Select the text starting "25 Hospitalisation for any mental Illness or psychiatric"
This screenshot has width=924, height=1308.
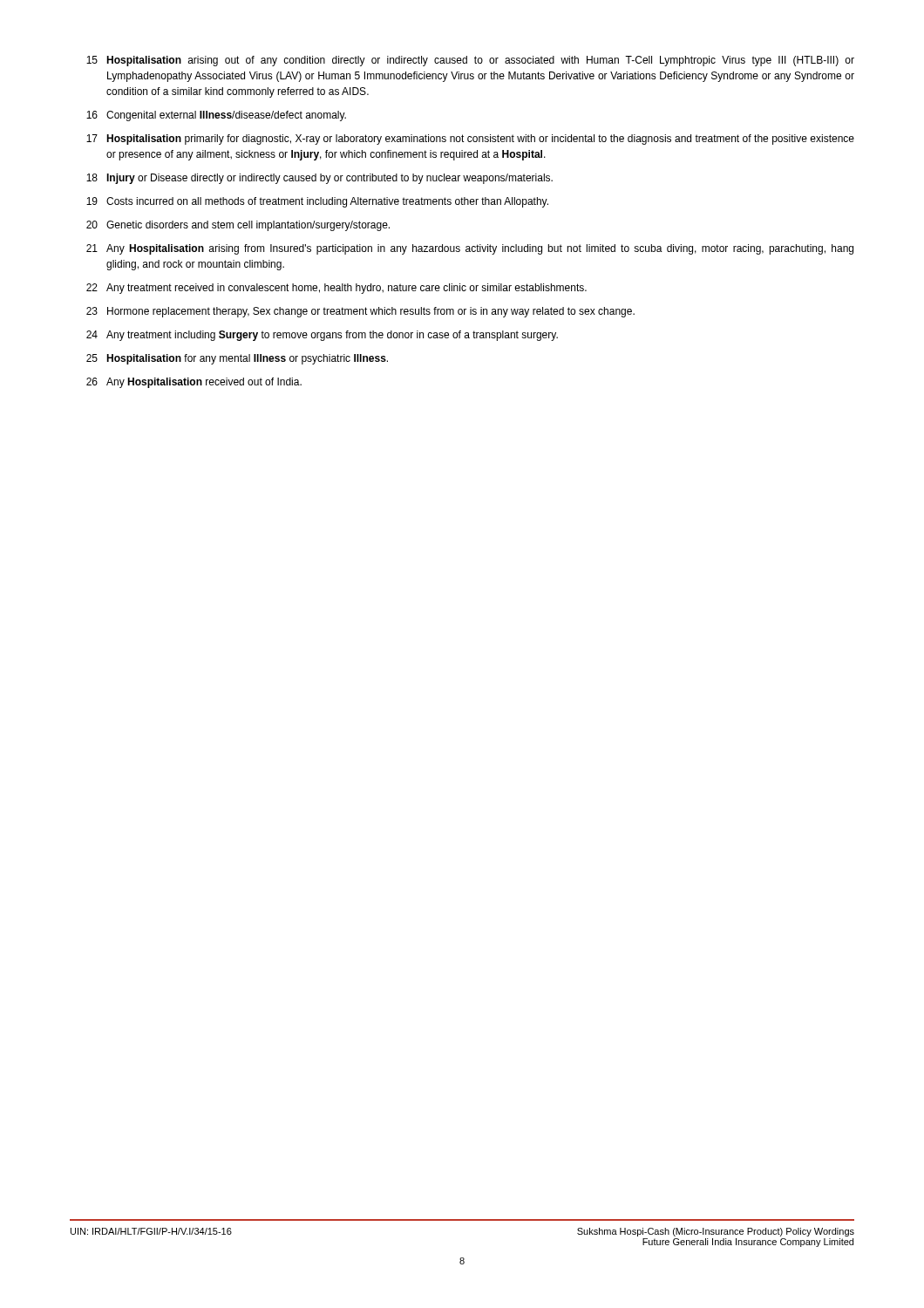click(237, 359)
